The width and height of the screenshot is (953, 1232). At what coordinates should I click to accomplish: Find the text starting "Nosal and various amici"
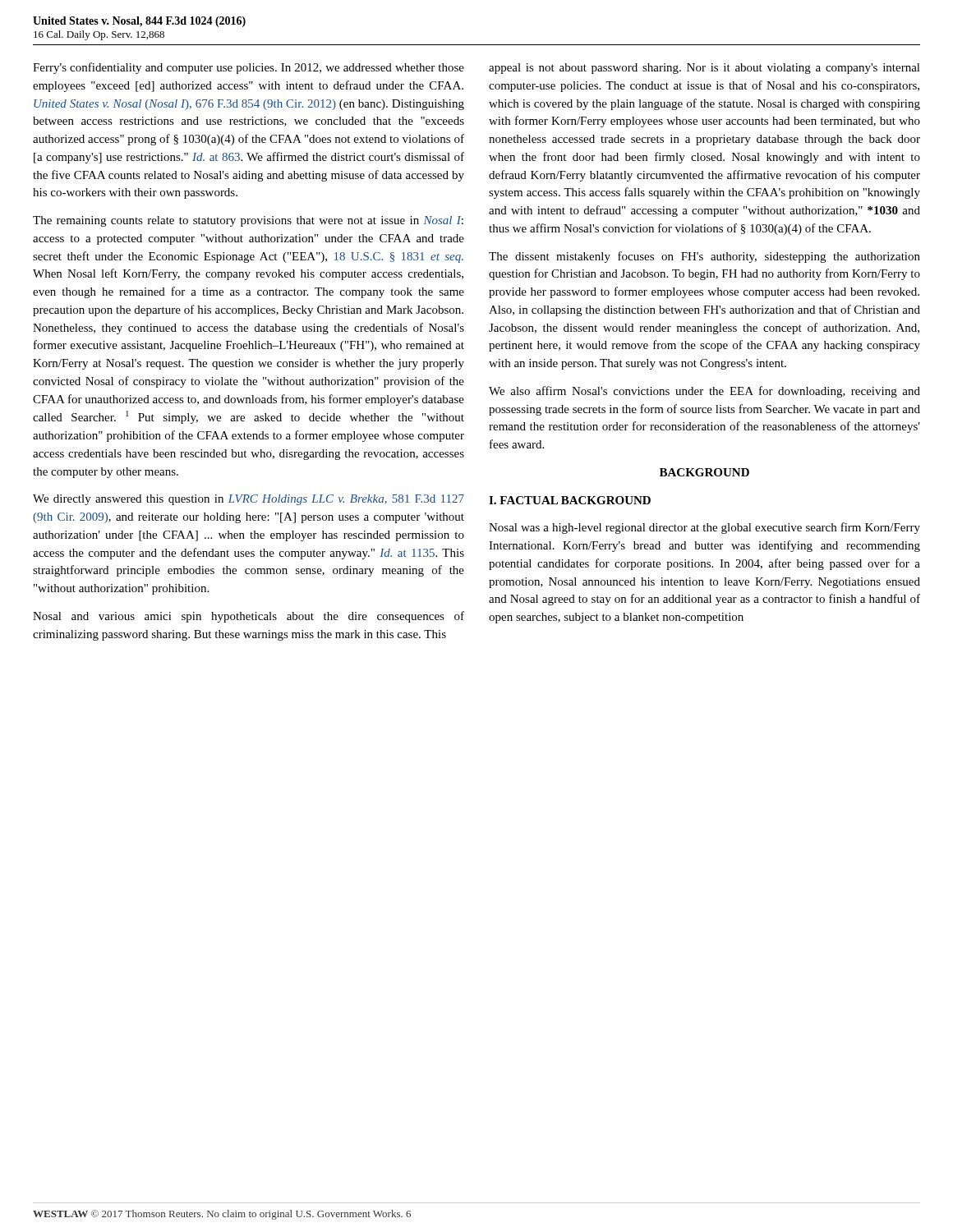click(249, 625)
